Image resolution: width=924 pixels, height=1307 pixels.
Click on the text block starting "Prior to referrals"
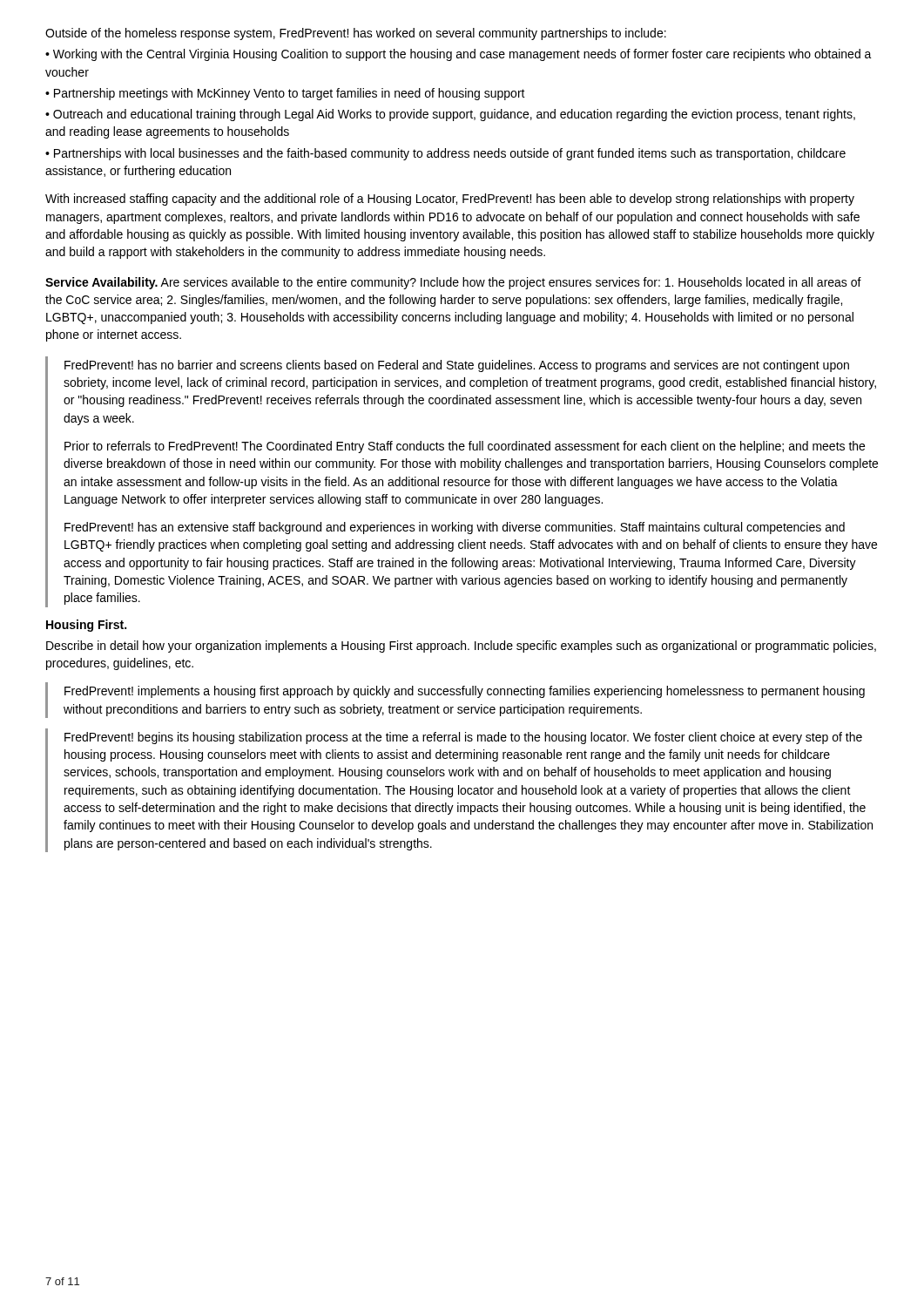(471, 473)
